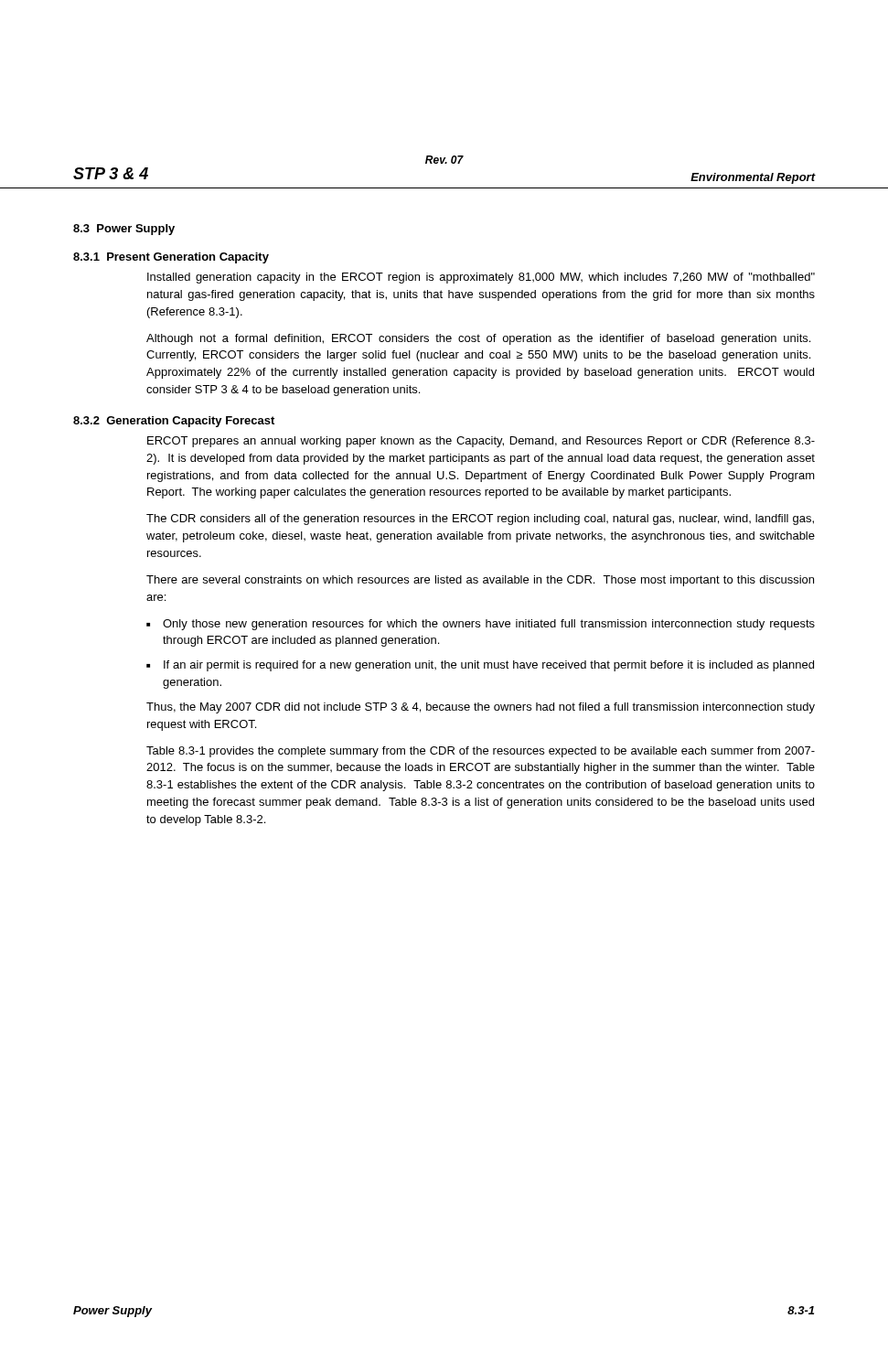Where is the passage that starts "Although not a formal definition,"?
Viewport: 888px width, 1372px height.
(x=481, y=363)
